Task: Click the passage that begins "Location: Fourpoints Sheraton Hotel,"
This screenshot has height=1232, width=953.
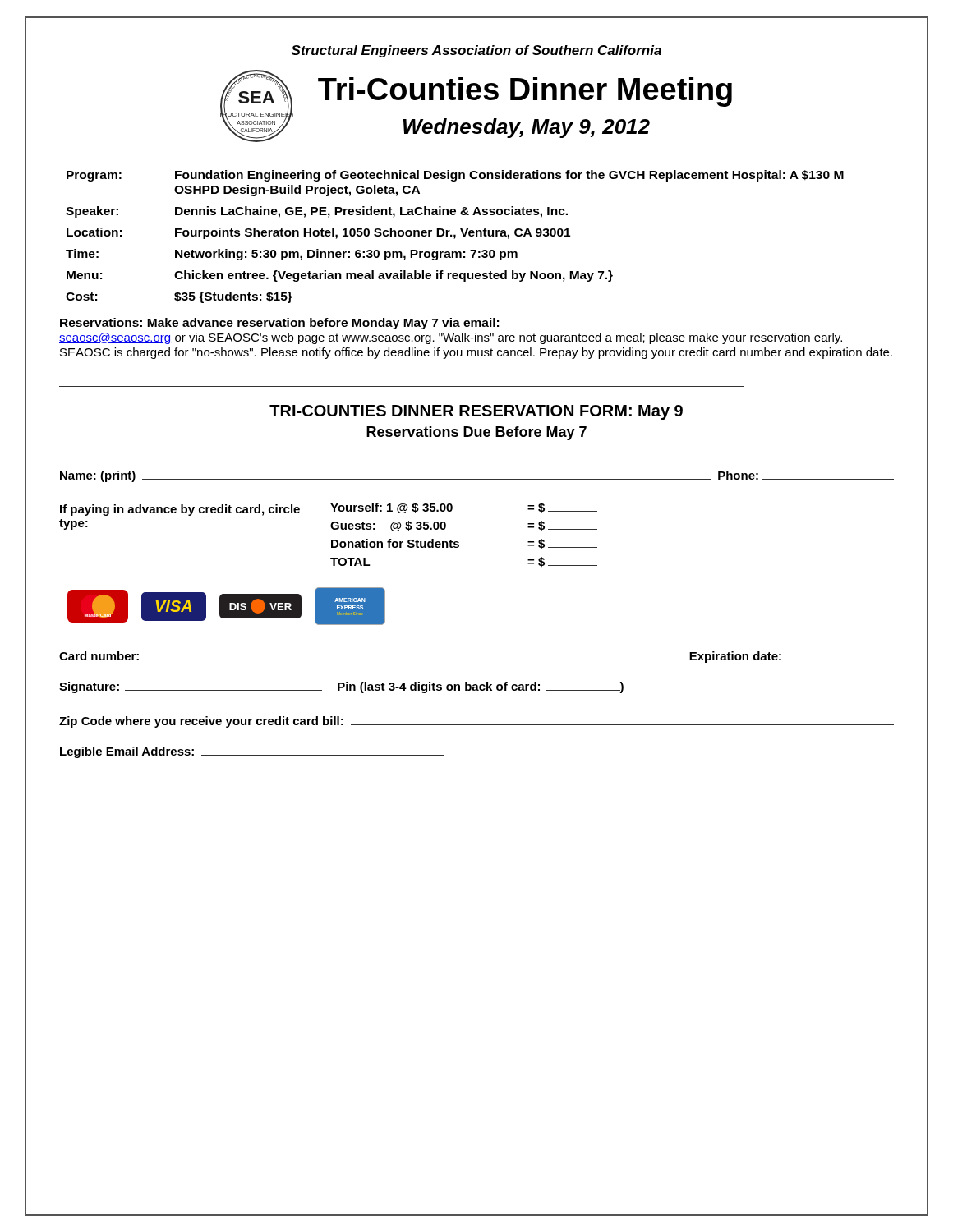Action: [476, 232]
